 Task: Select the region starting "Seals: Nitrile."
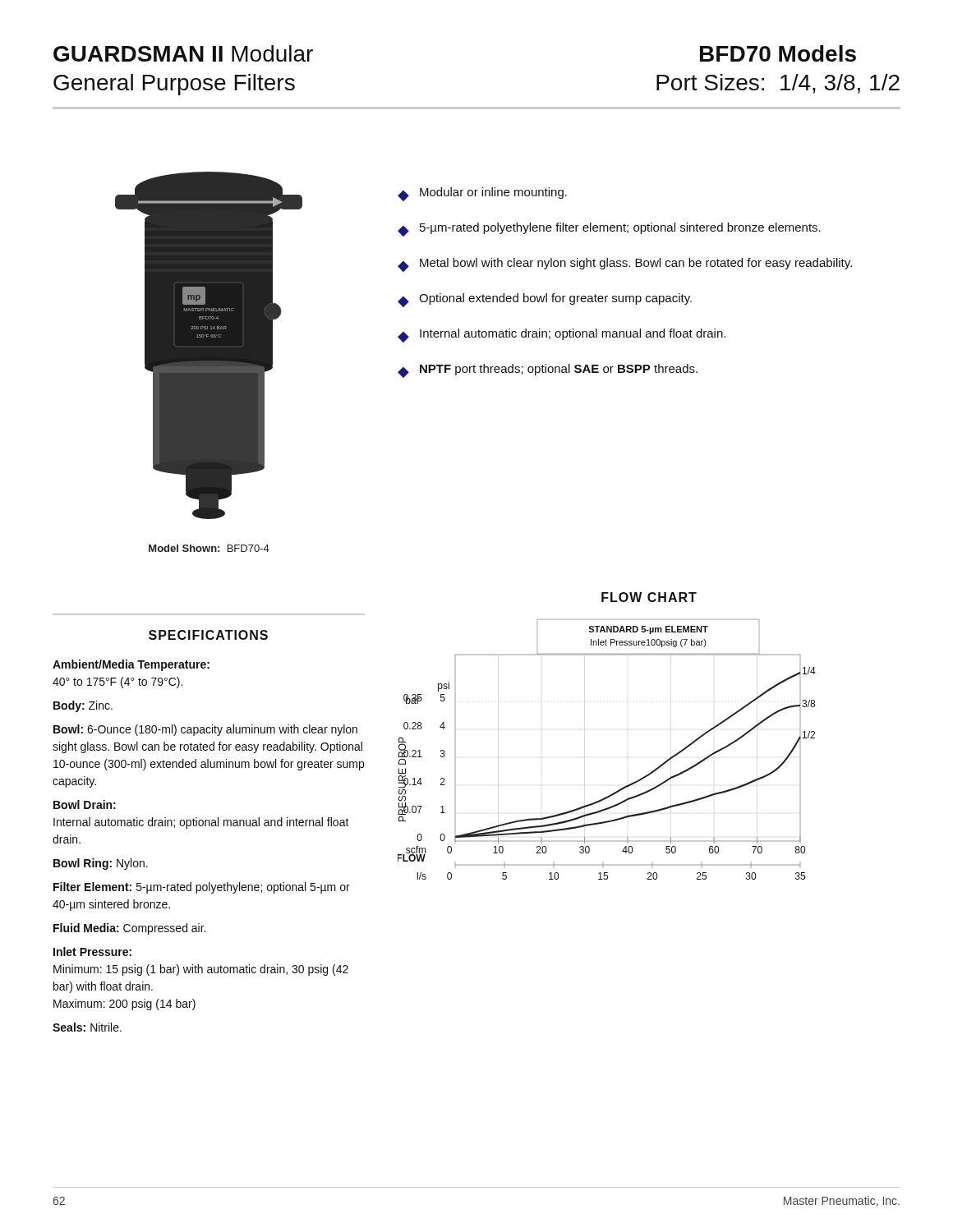click(x=87, y=1027)
